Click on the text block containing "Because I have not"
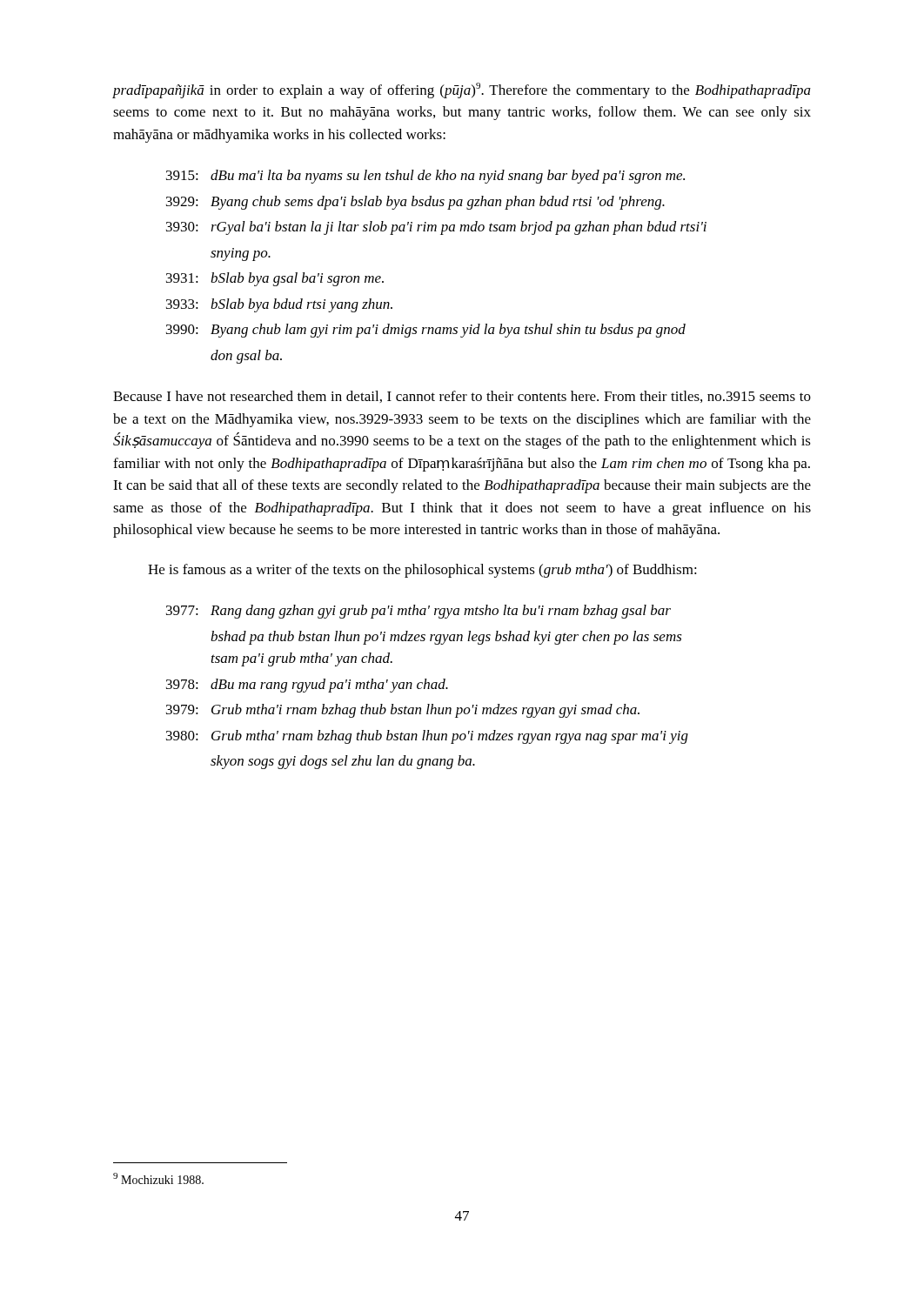 coord(462,463)
